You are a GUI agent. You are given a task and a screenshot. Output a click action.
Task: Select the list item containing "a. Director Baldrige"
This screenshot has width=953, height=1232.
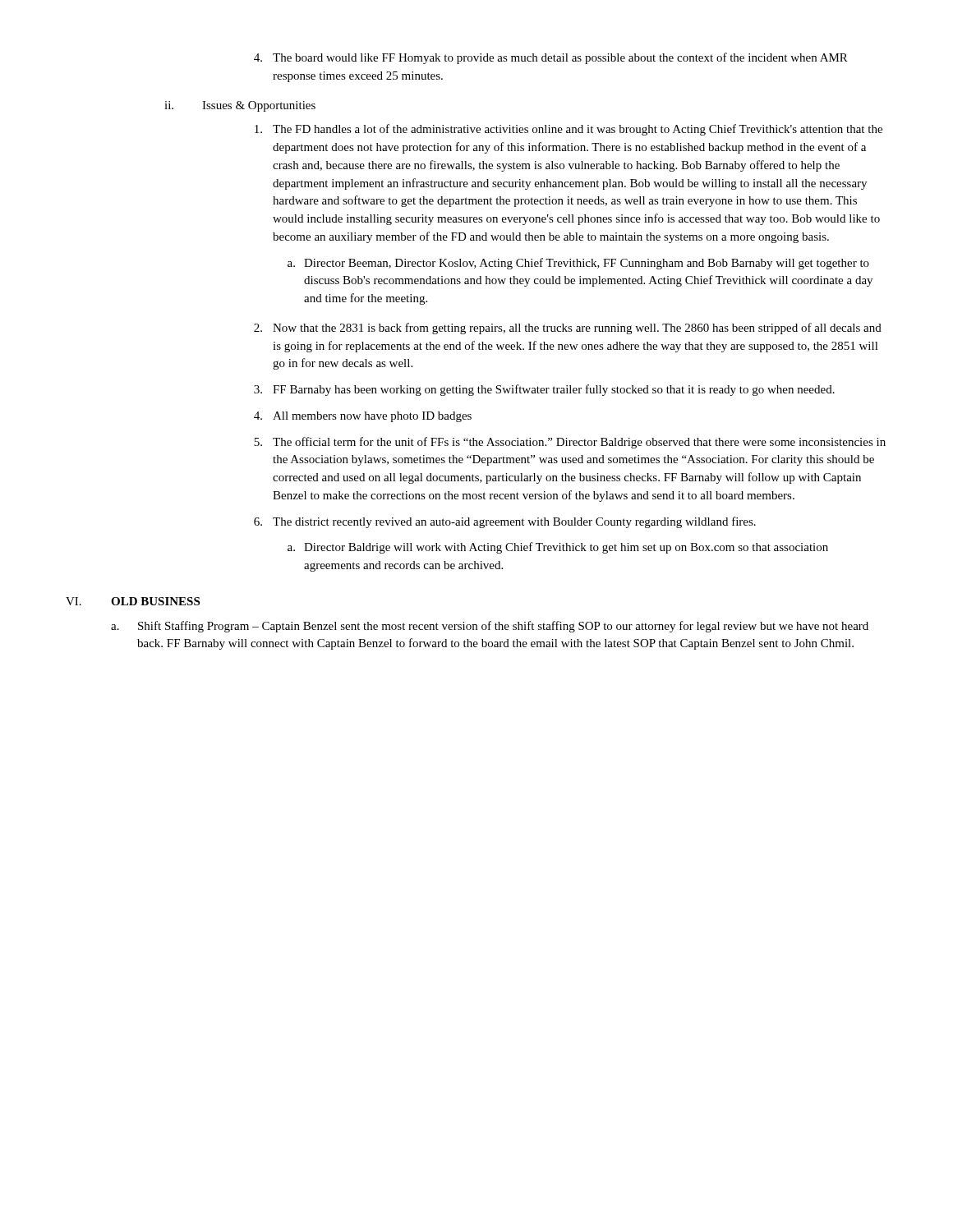pyautogui.click(x=575, y=557)
